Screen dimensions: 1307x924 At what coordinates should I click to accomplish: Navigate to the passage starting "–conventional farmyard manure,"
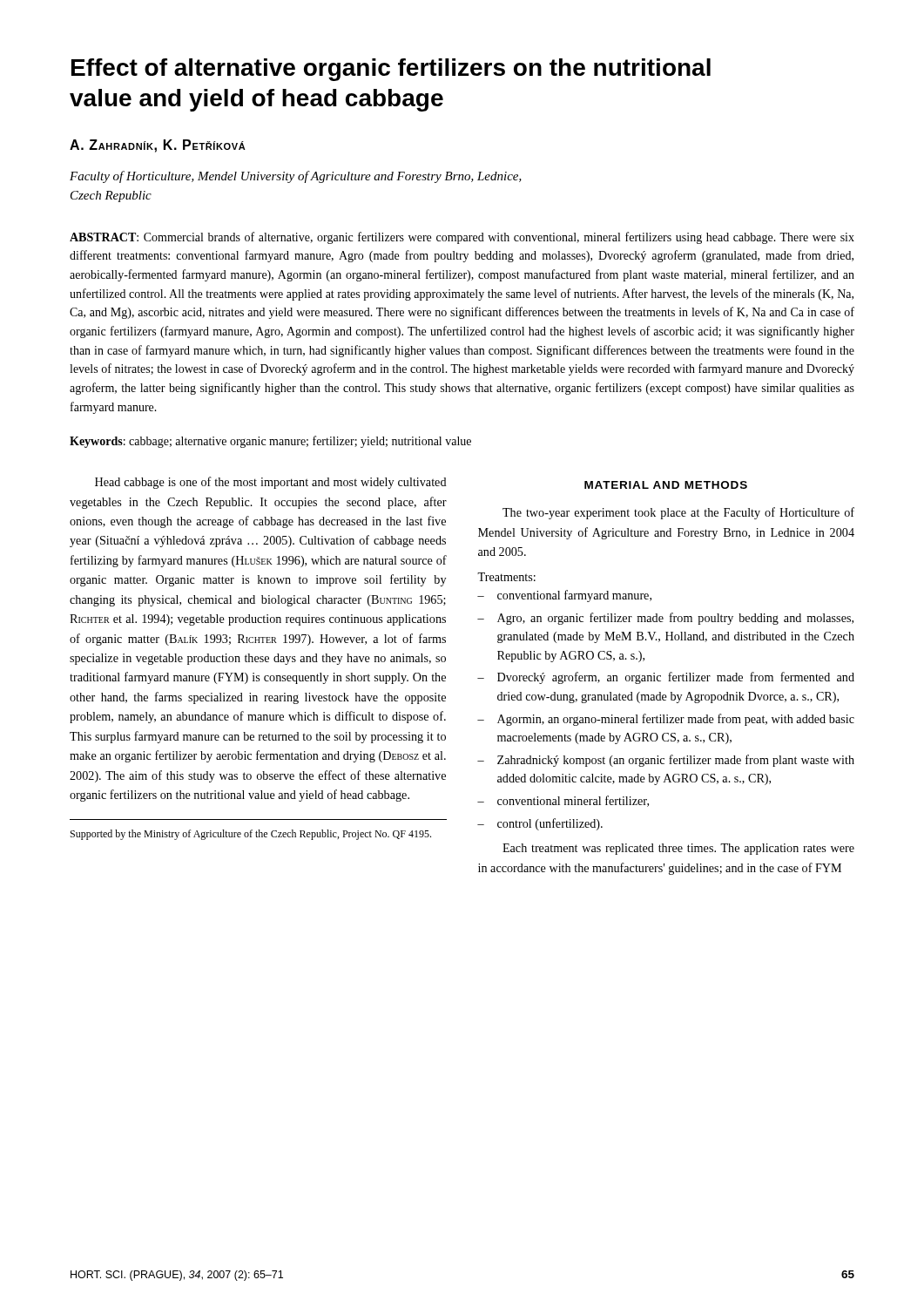click(564, 596)
